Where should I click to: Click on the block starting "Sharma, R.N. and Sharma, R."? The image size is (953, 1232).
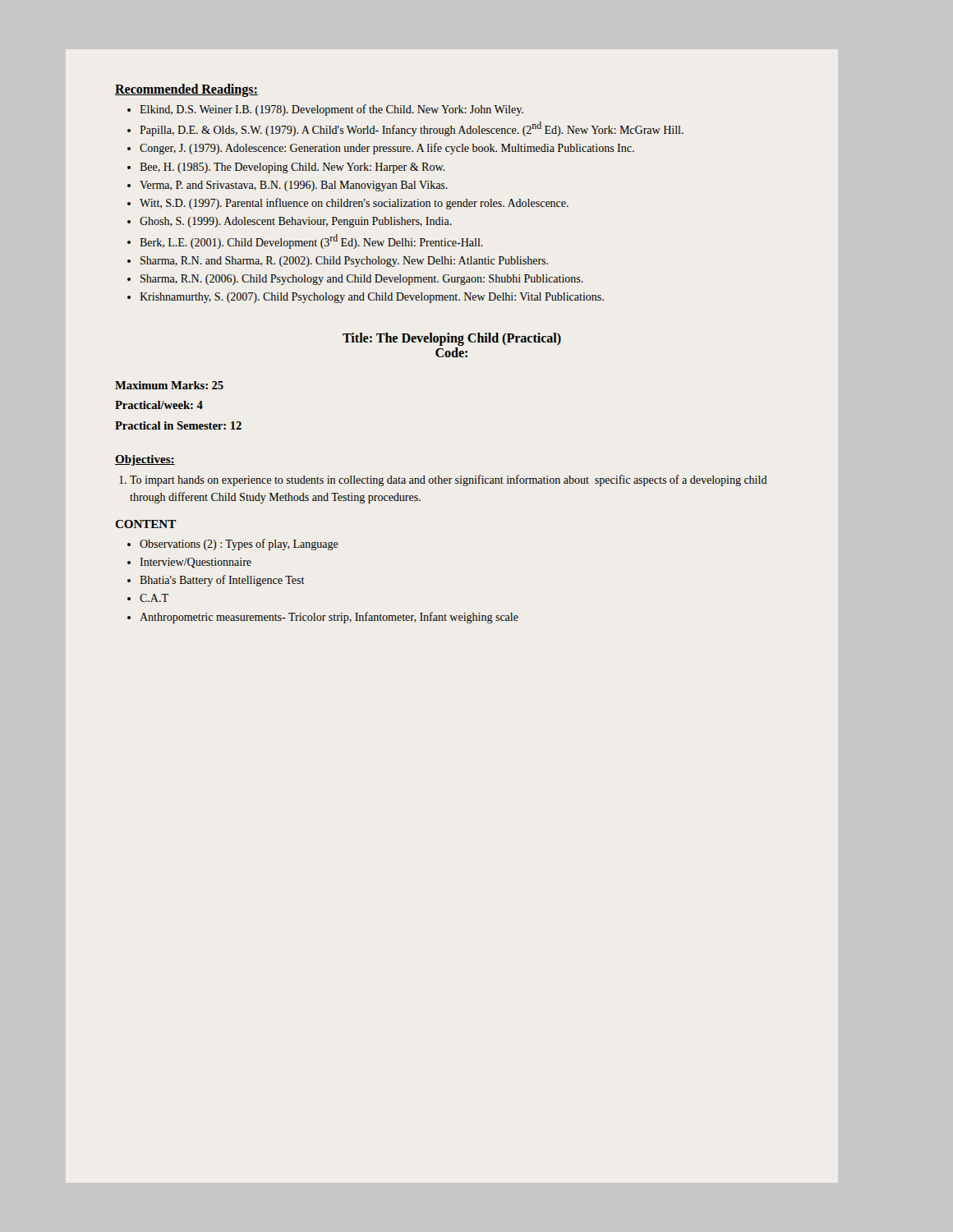click(x=452, y=261)
